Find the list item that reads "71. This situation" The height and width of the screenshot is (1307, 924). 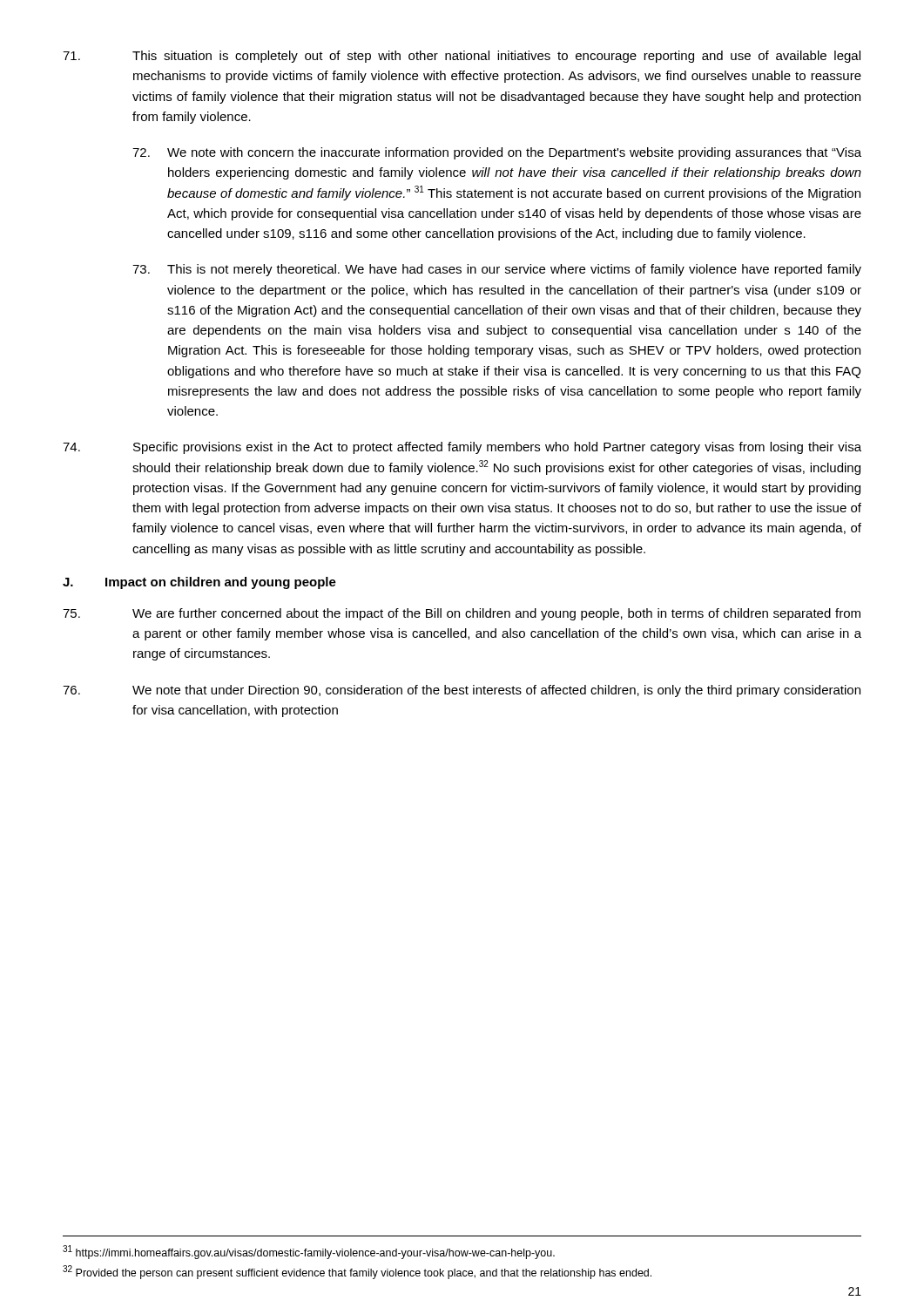pos(462,86)
